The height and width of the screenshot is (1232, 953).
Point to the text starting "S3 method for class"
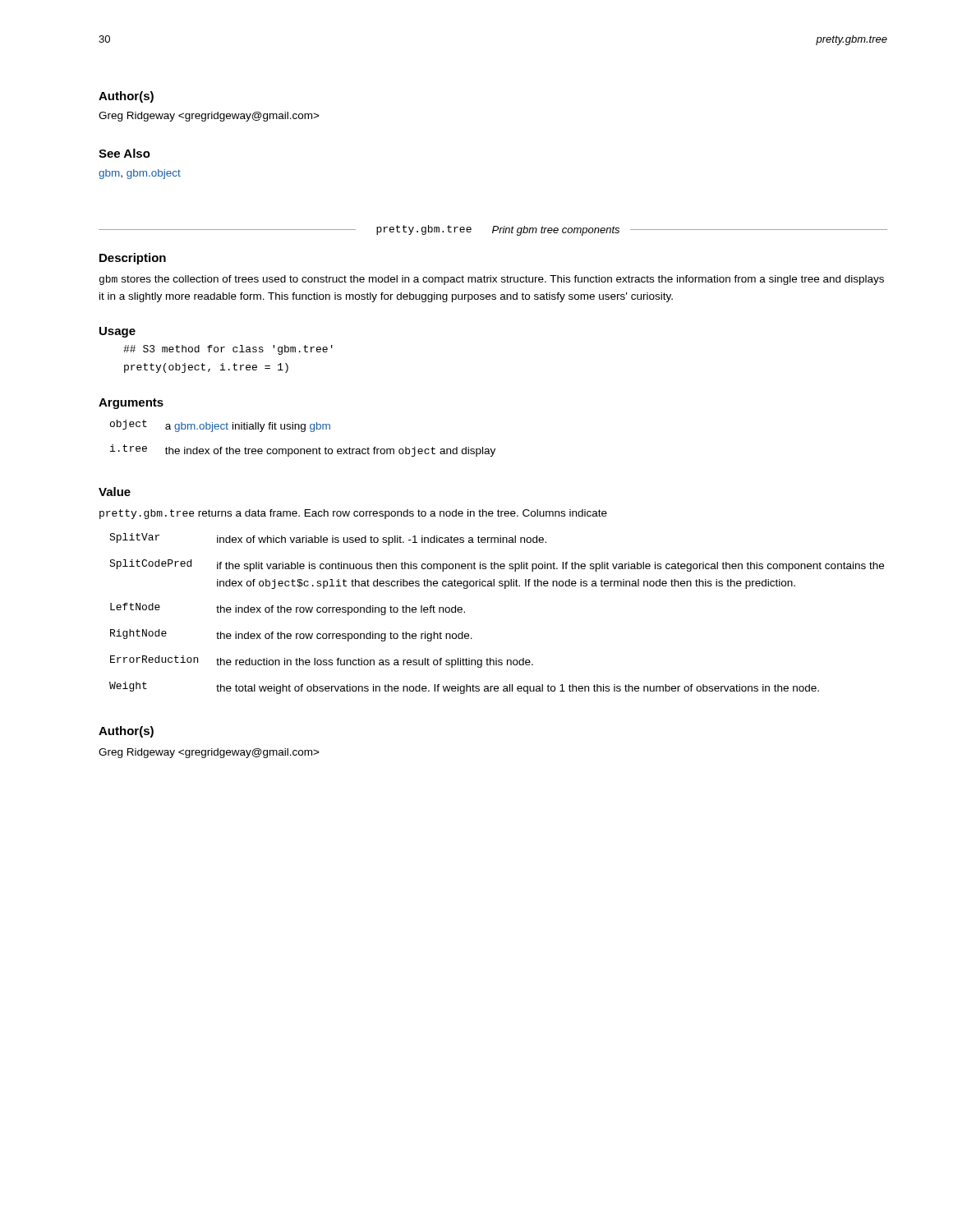229,358
